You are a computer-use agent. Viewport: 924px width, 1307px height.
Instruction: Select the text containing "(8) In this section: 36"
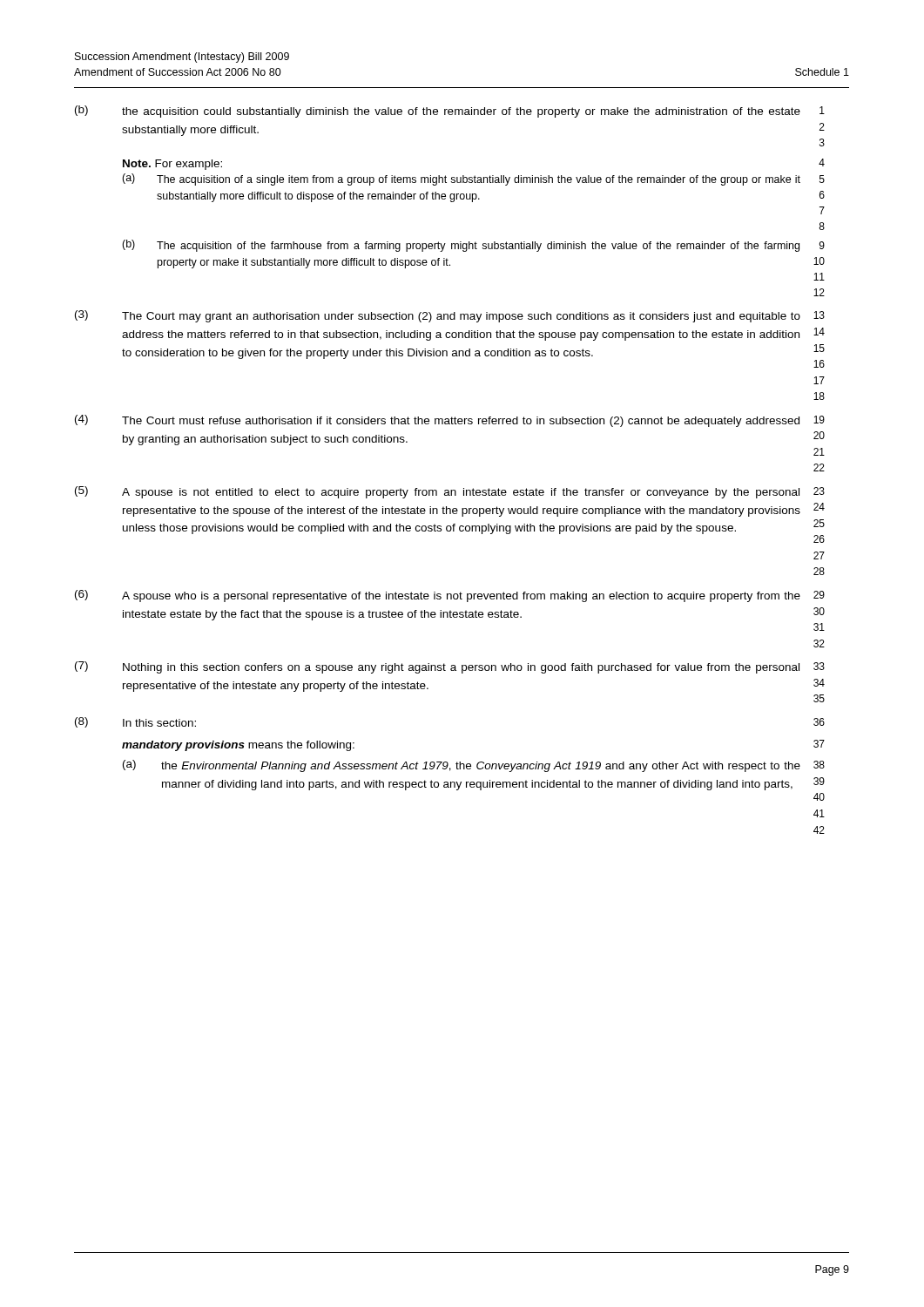[159, 723]
